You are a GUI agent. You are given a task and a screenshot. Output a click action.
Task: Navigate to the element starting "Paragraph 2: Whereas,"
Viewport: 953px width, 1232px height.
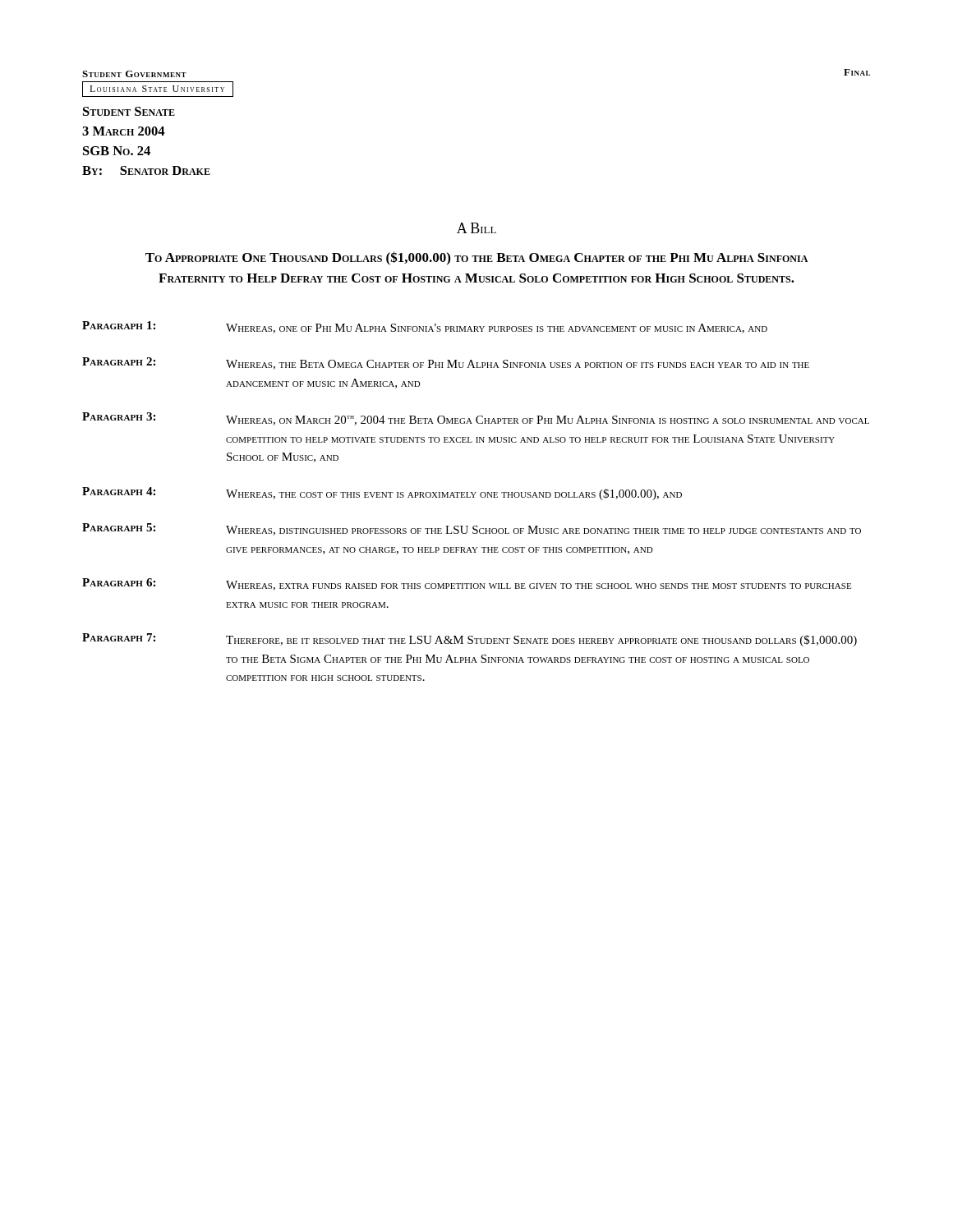tap(476, 373)
